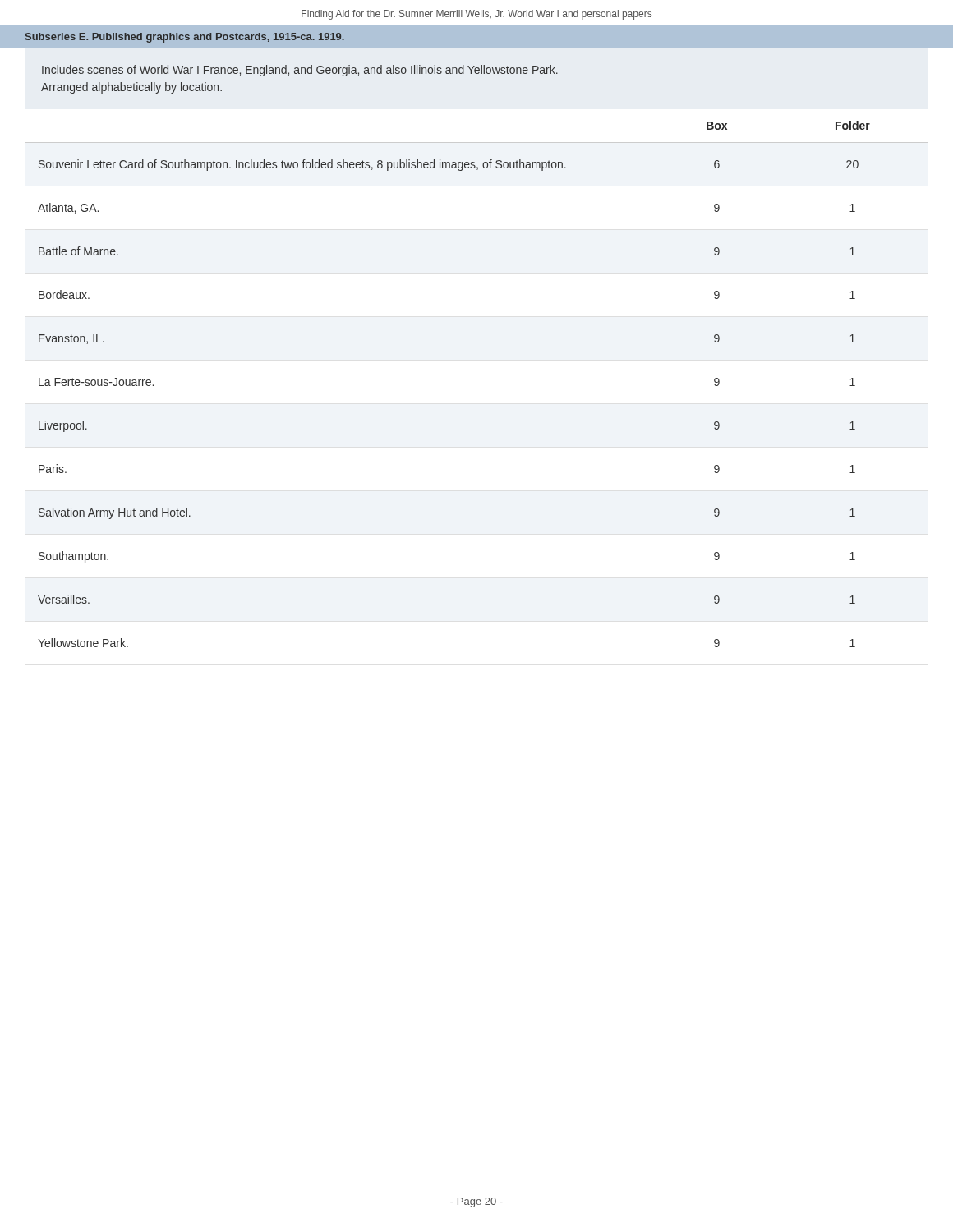Locate the section header containing "Subseries E. Published graphics and"
The width and height of the screenshot is (953, 1232).
(x=185, y=37)
